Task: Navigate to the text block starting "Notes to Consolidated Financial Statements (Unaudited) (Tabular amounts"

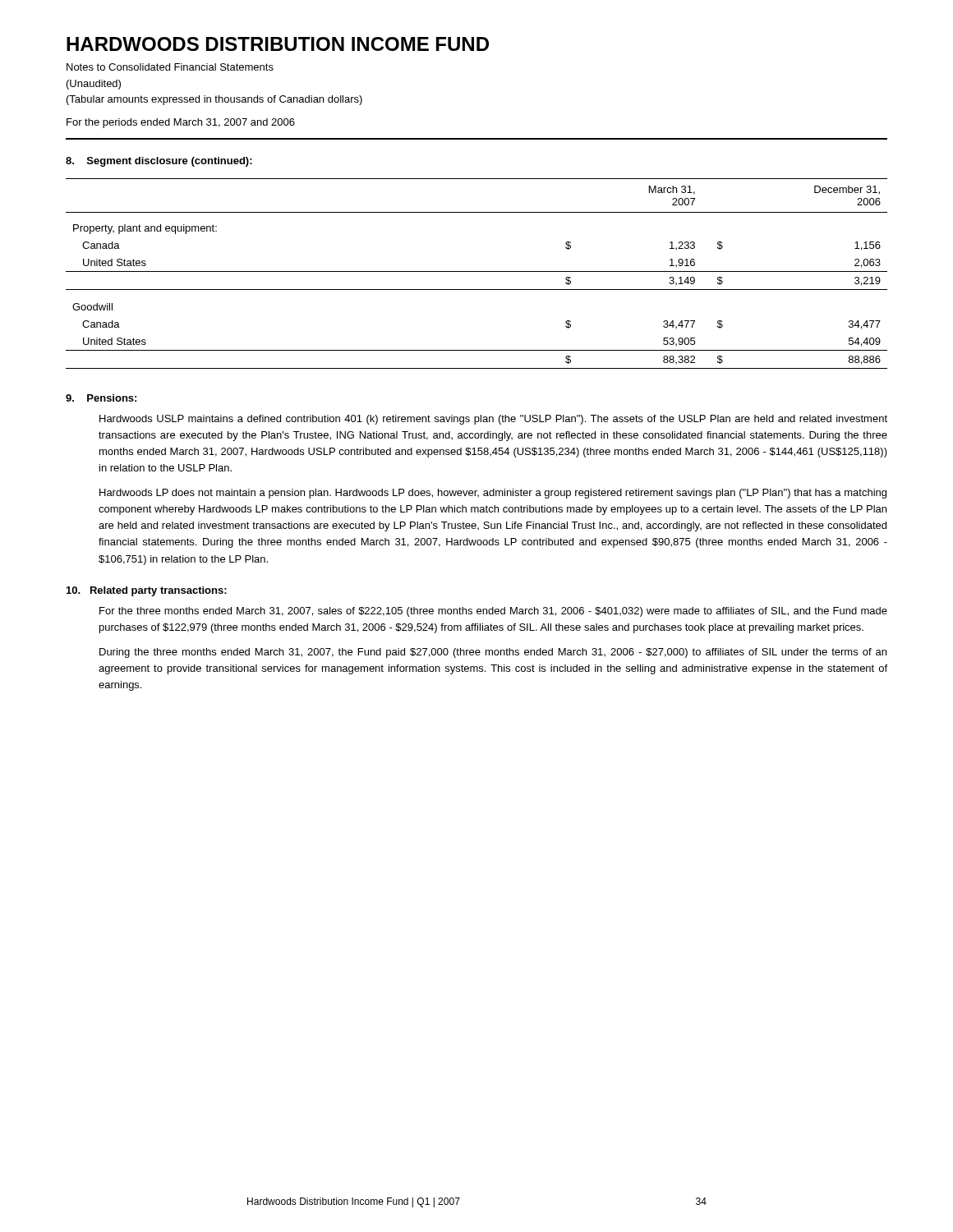Action: tap(170, 67)
